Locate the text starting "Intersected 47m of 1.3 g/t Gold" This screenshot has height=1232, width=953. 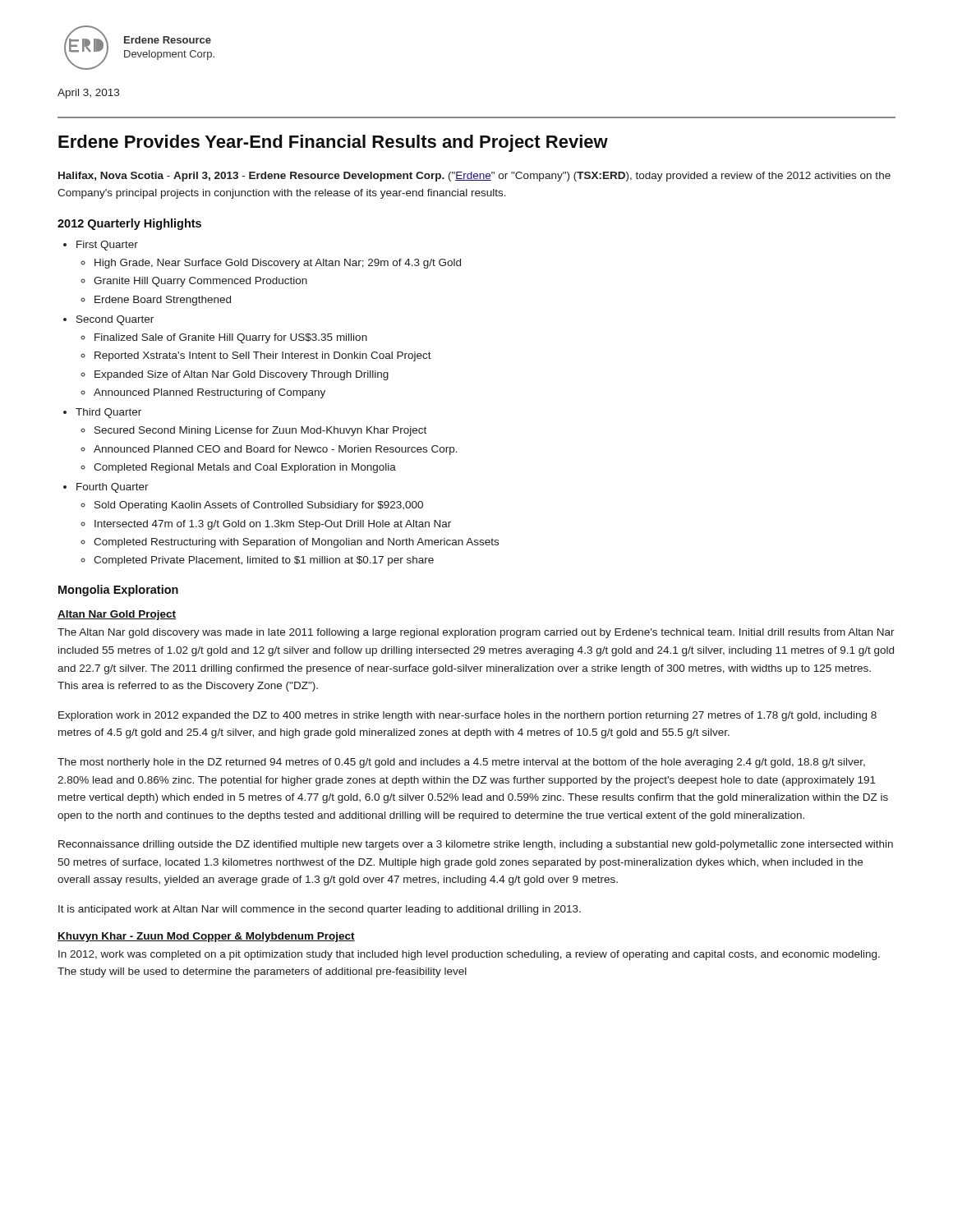click(x=272, y=523)
